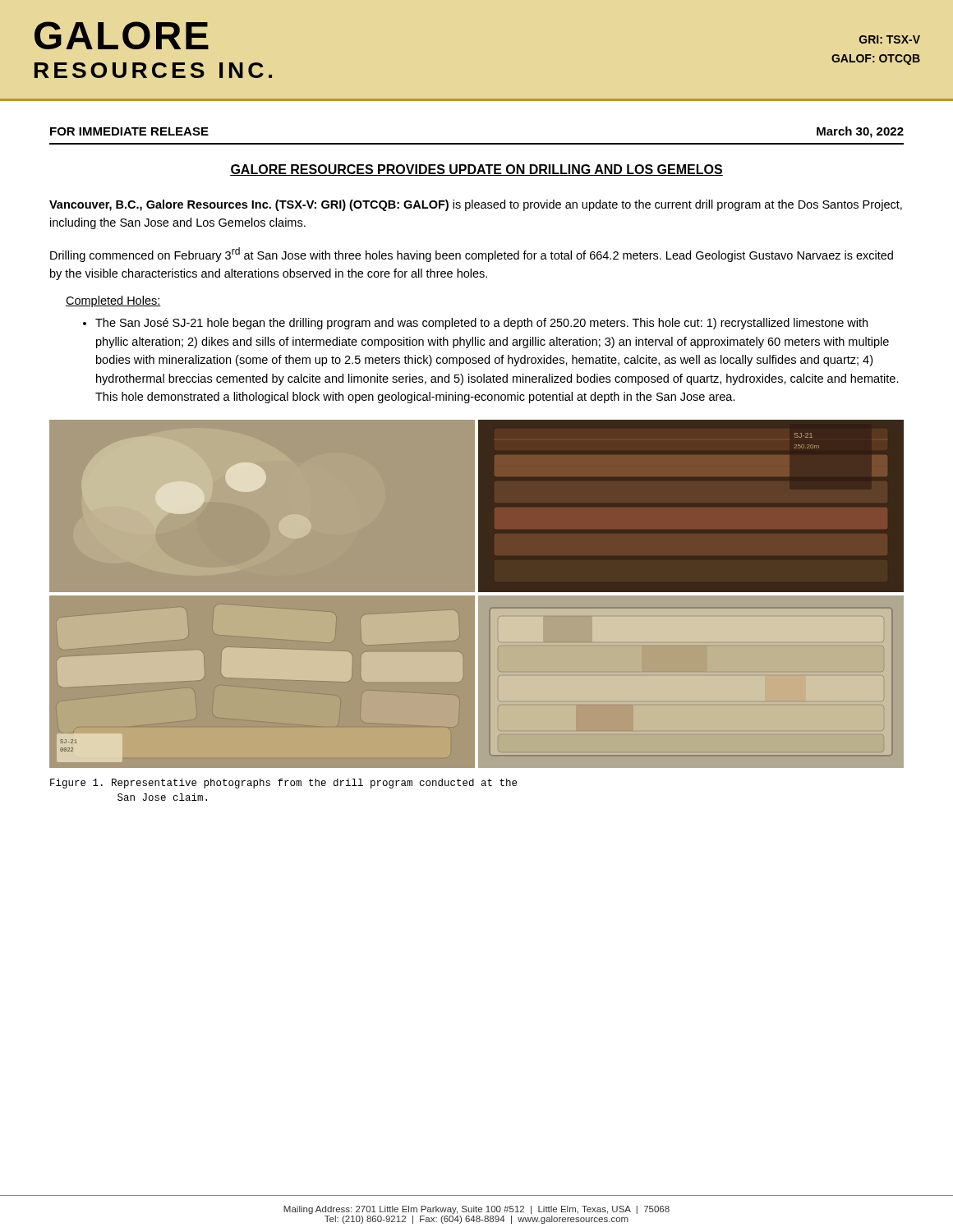
Task: Select the passage starting "The San José SJ-21 hole"
Action: [497, 360]
